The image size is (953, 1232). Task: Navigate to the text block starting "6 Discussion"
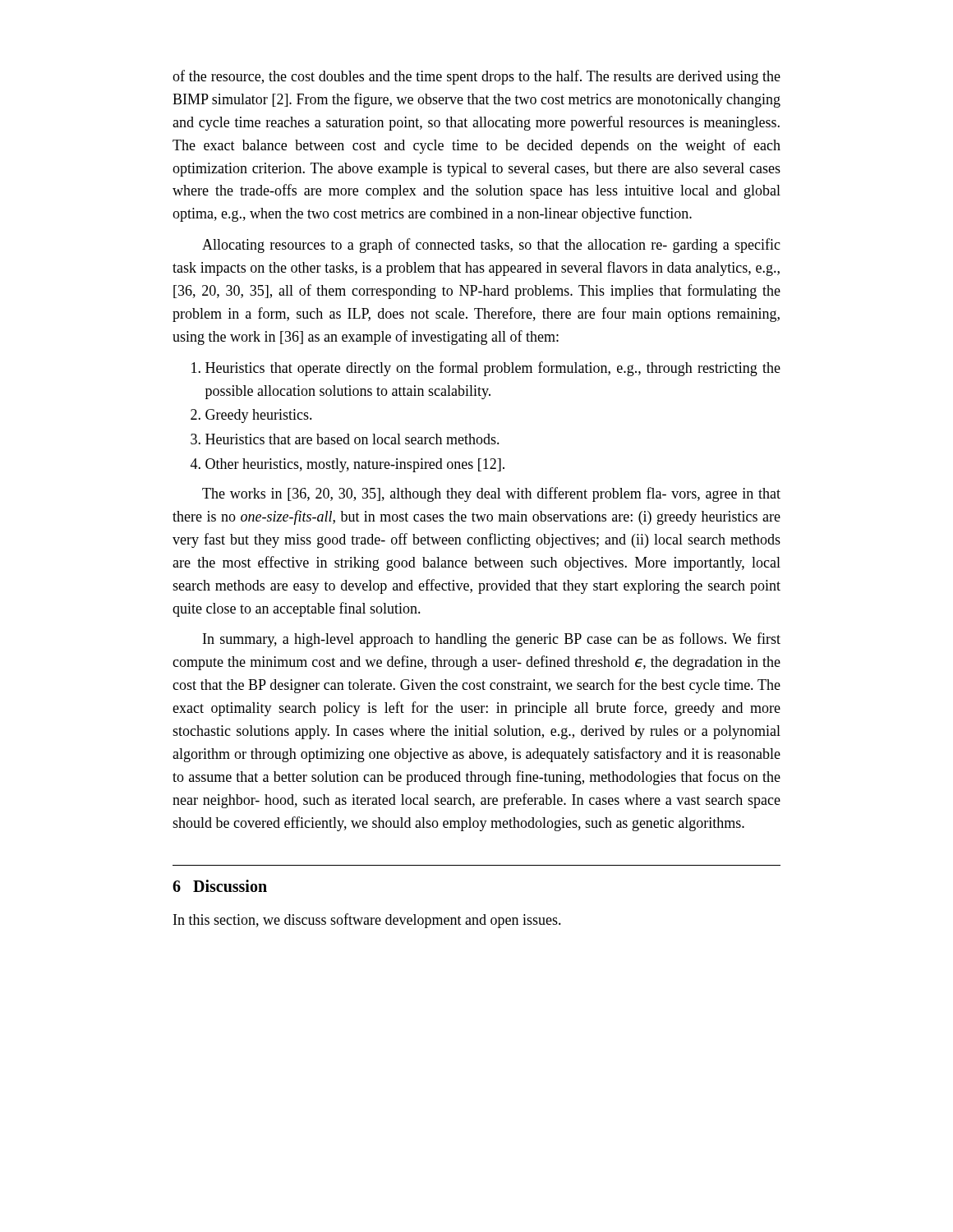pos(220,886)
